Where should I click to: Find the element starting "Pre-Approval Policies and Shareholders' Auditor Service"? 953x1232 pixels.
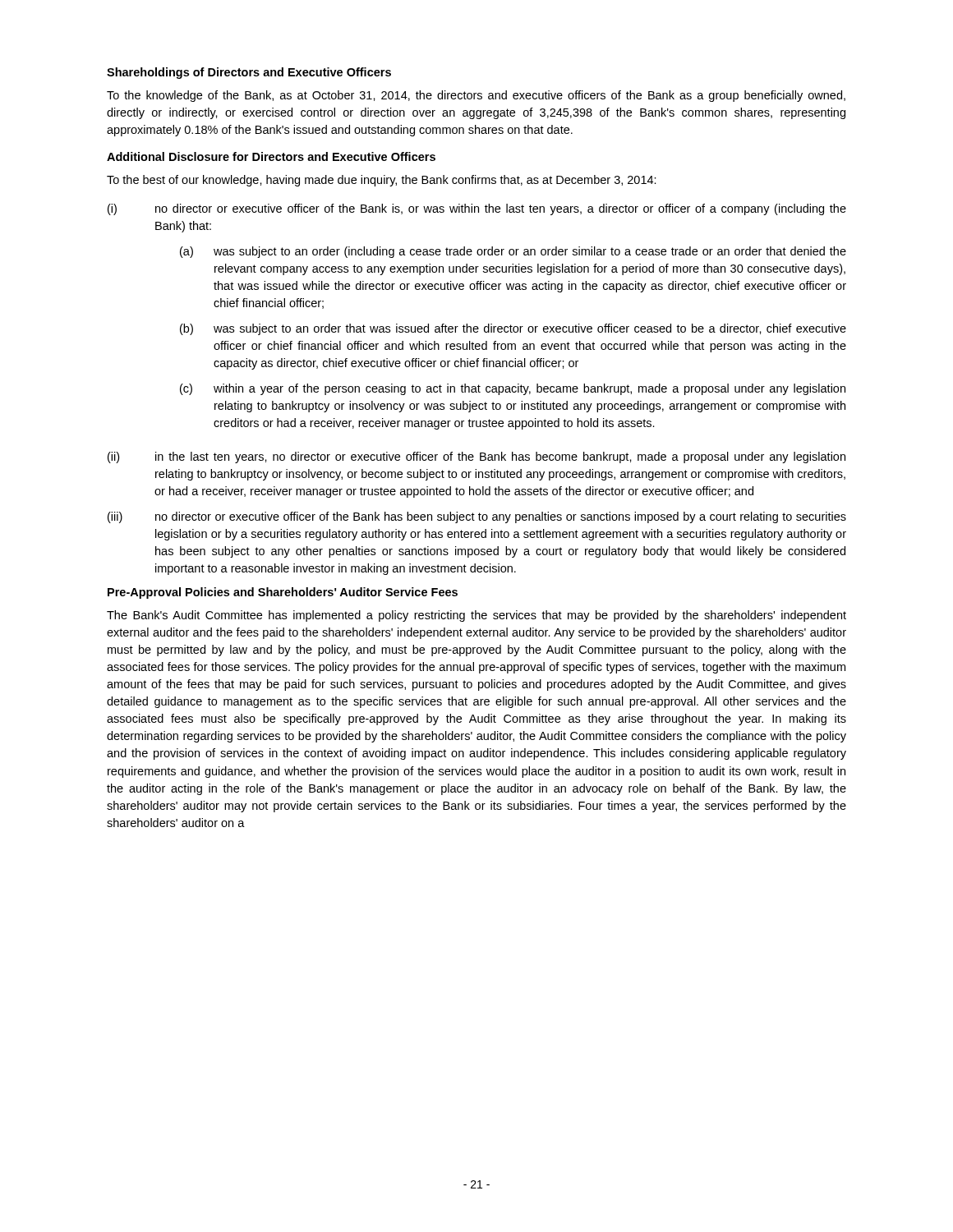pyautogui.click(x=282, y=592)
